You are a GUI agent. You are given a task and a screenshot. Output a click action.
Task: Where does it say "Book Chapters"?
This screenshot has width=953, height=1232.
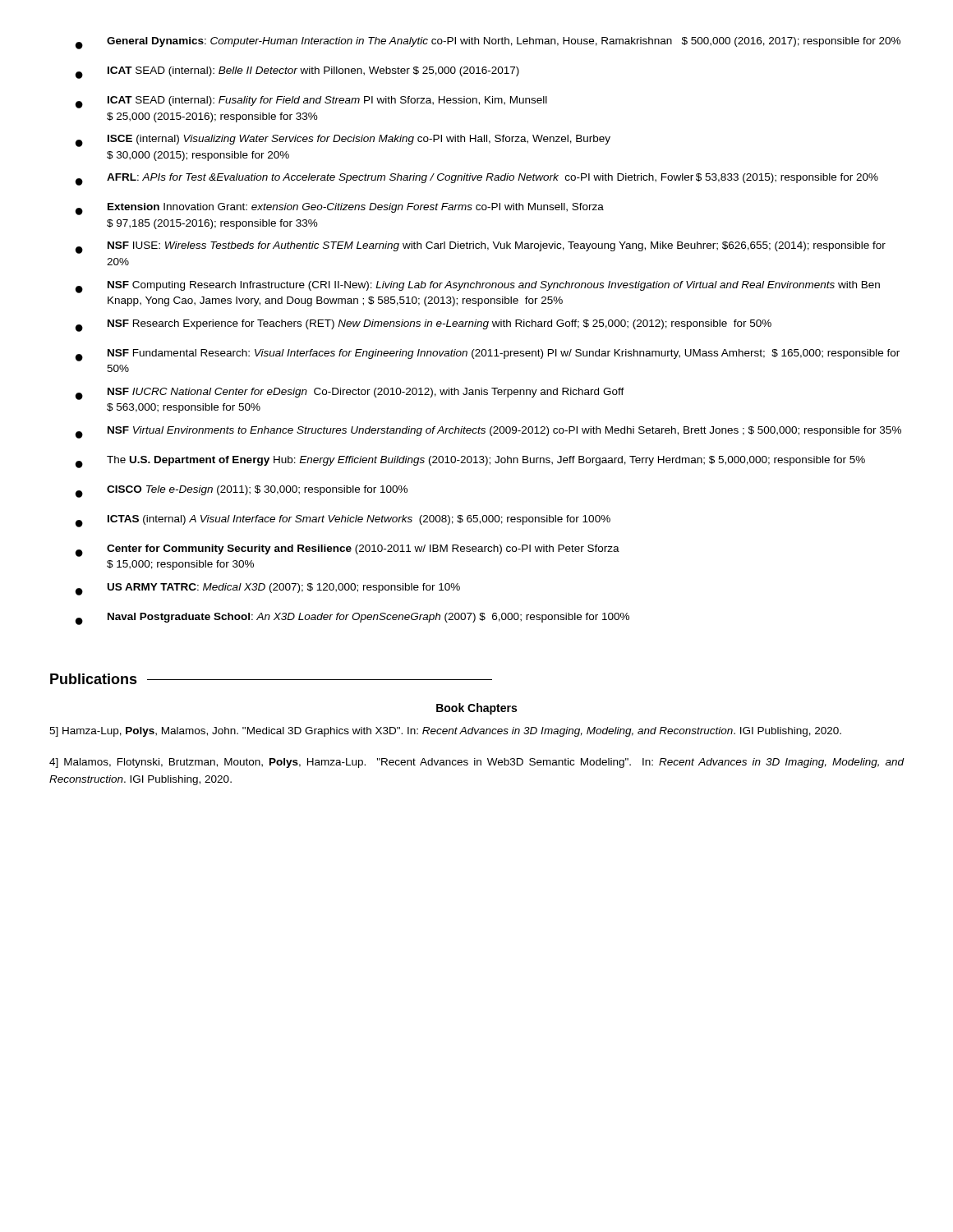click(x=476, y=708)
